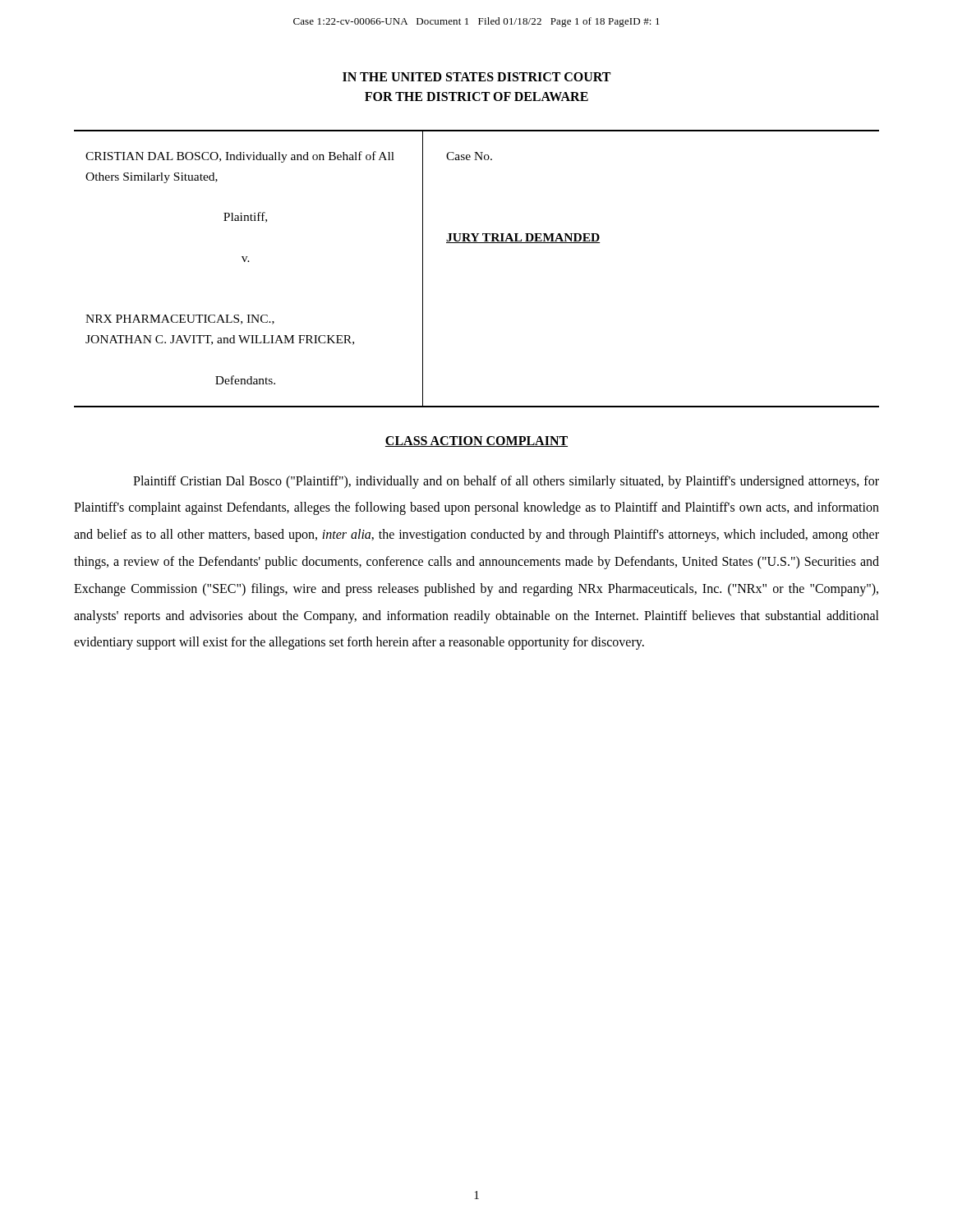Point to the region starting "IN THE UNITED"
Screen dimensions: 1232x953
476,87
